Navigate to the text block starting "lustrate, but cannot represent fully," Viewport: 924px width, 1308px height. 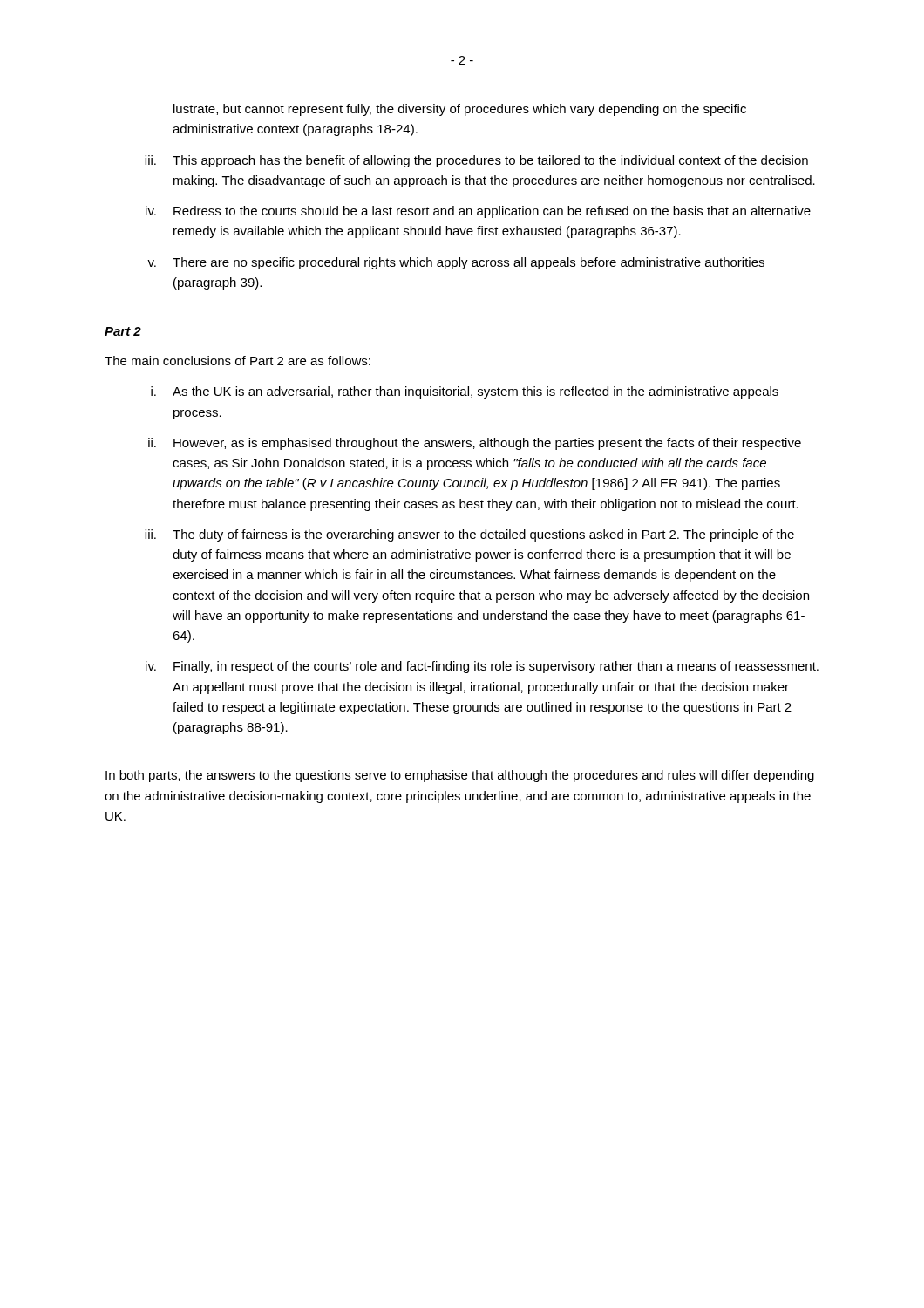tap(460, 119)
